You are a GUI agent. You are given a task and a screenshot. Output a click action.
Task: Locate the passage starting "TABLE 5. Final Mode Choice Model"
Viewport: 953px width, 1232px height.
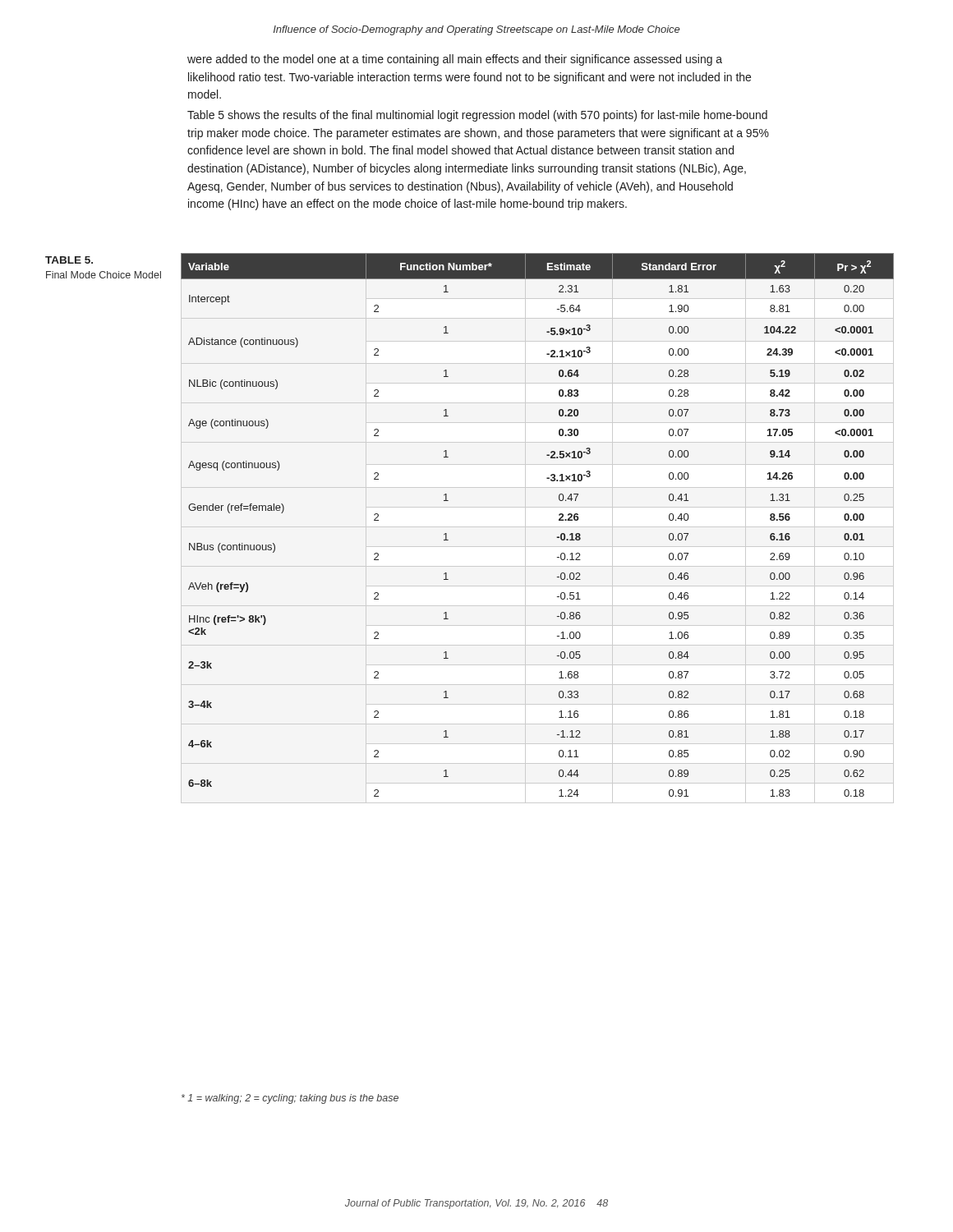[x=109, y=268]
